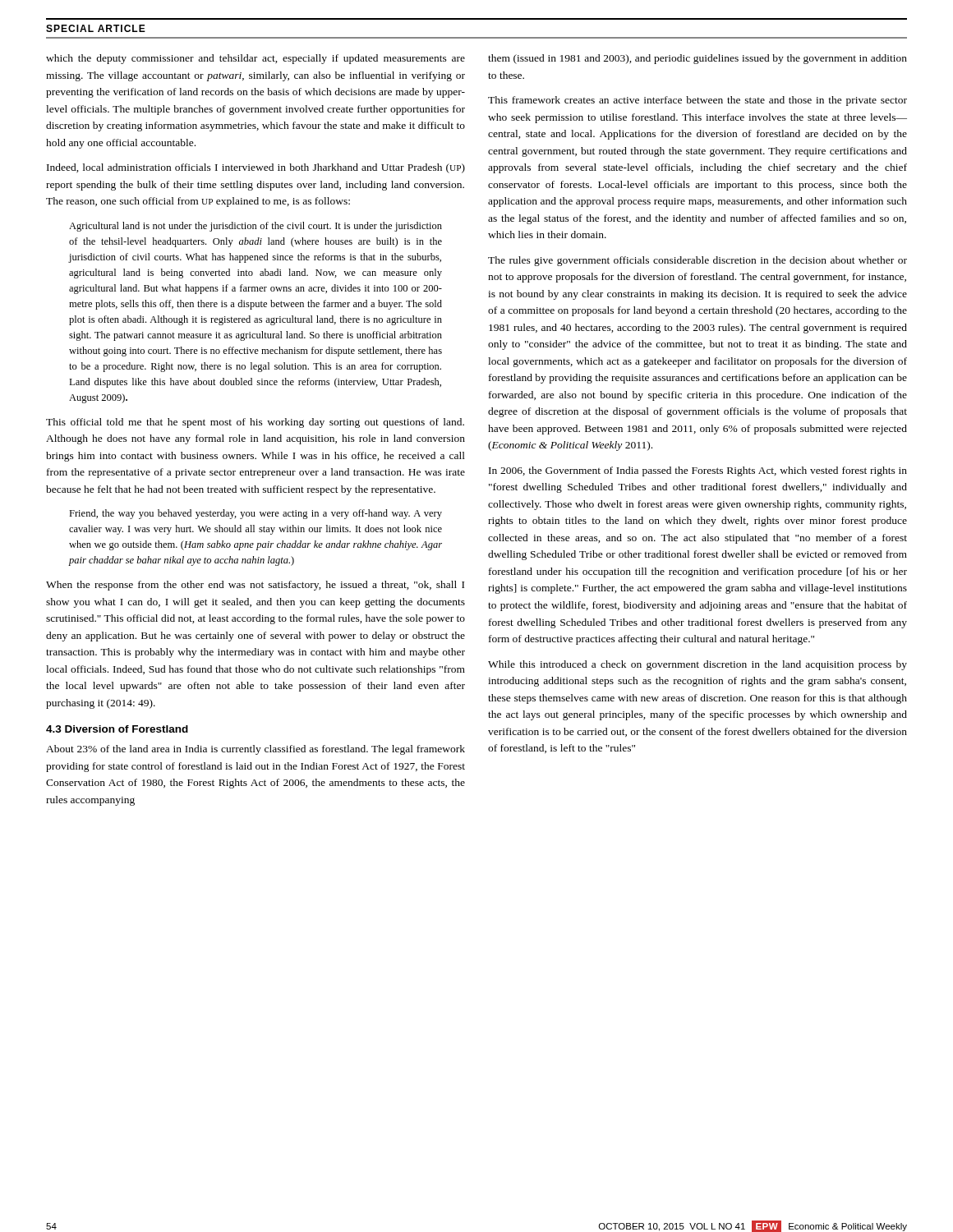Click on the text block that reads "The rules give government officials considerable discretion"

click(x=698, y=353)
